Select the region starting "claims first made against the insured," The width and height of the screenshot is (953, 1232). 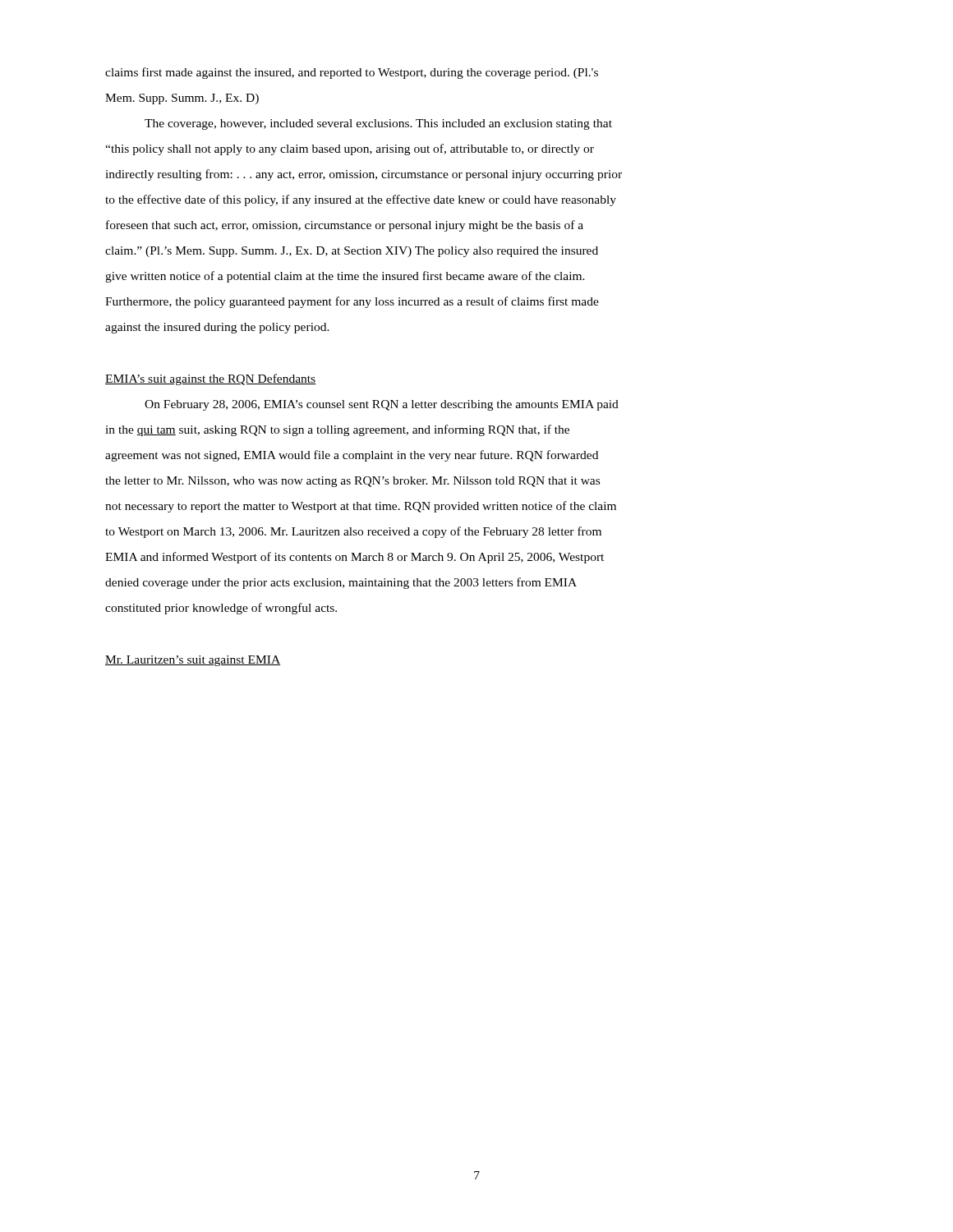pos(476,85)
